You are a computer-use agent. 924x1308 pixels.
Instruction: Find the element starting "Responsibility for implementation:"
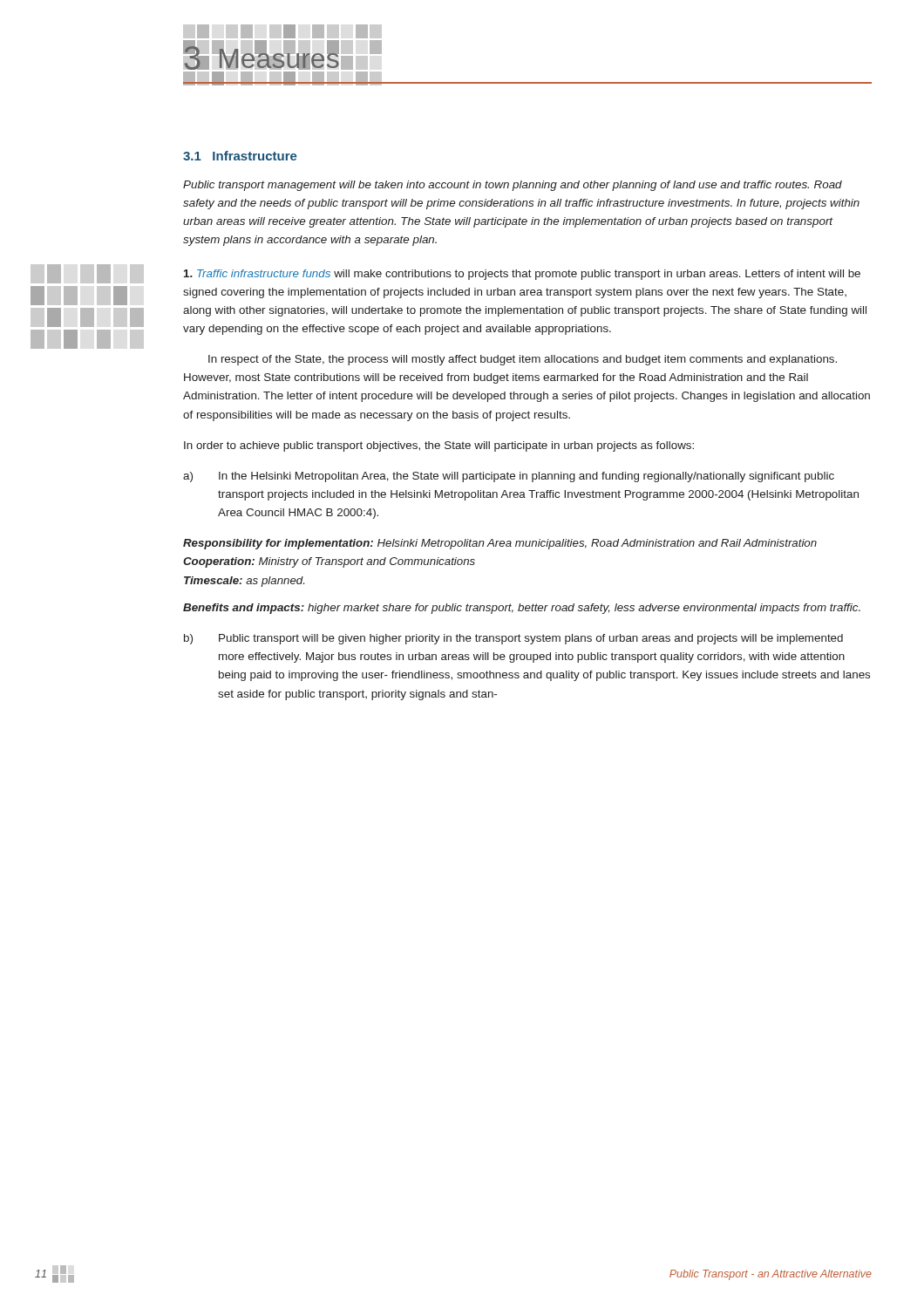pyautogui.click(x=500, y=544)
